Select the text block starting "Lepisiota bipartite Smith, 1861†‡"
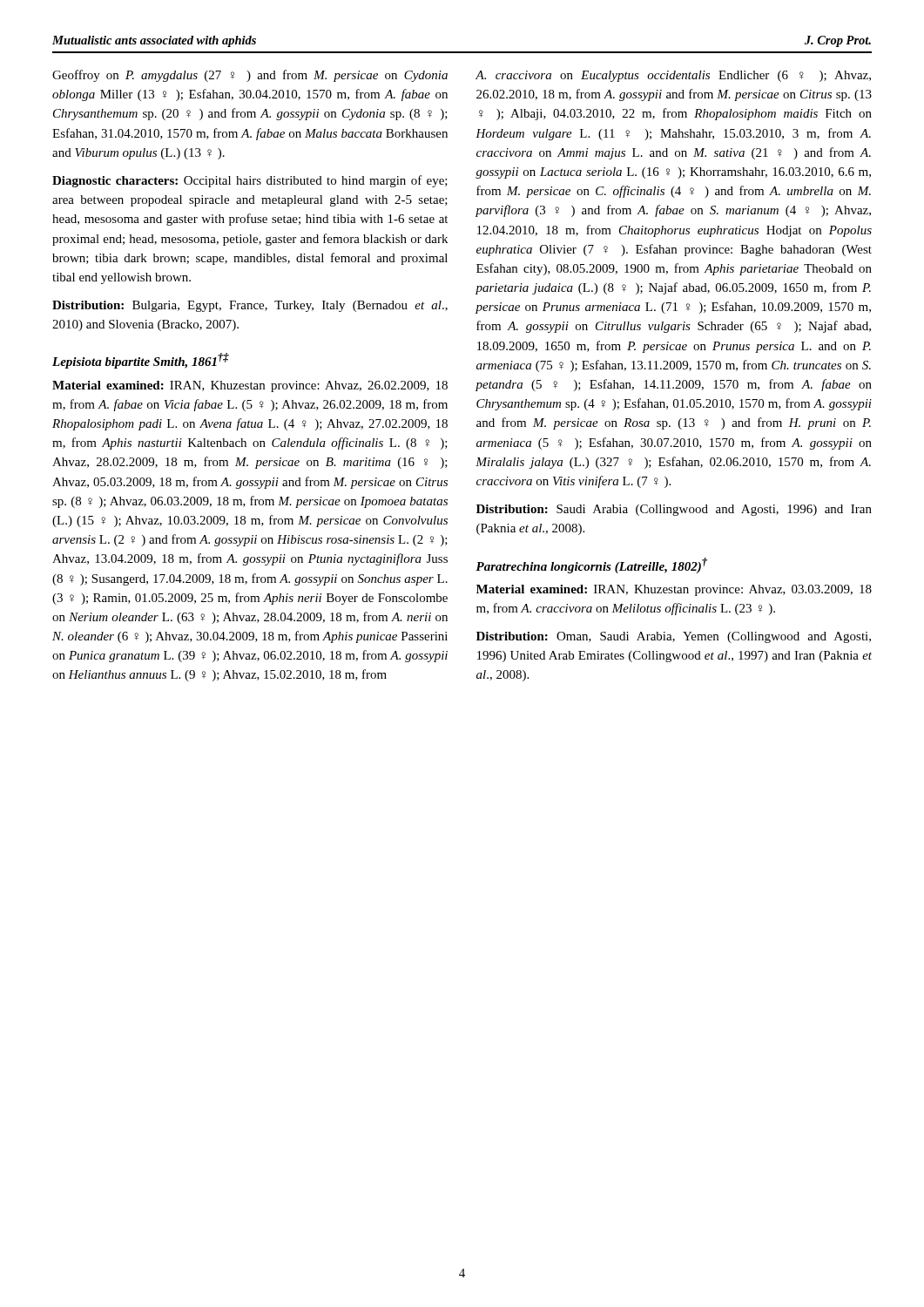This screenshot has width=924, height=1307. (x=140, y=360)
